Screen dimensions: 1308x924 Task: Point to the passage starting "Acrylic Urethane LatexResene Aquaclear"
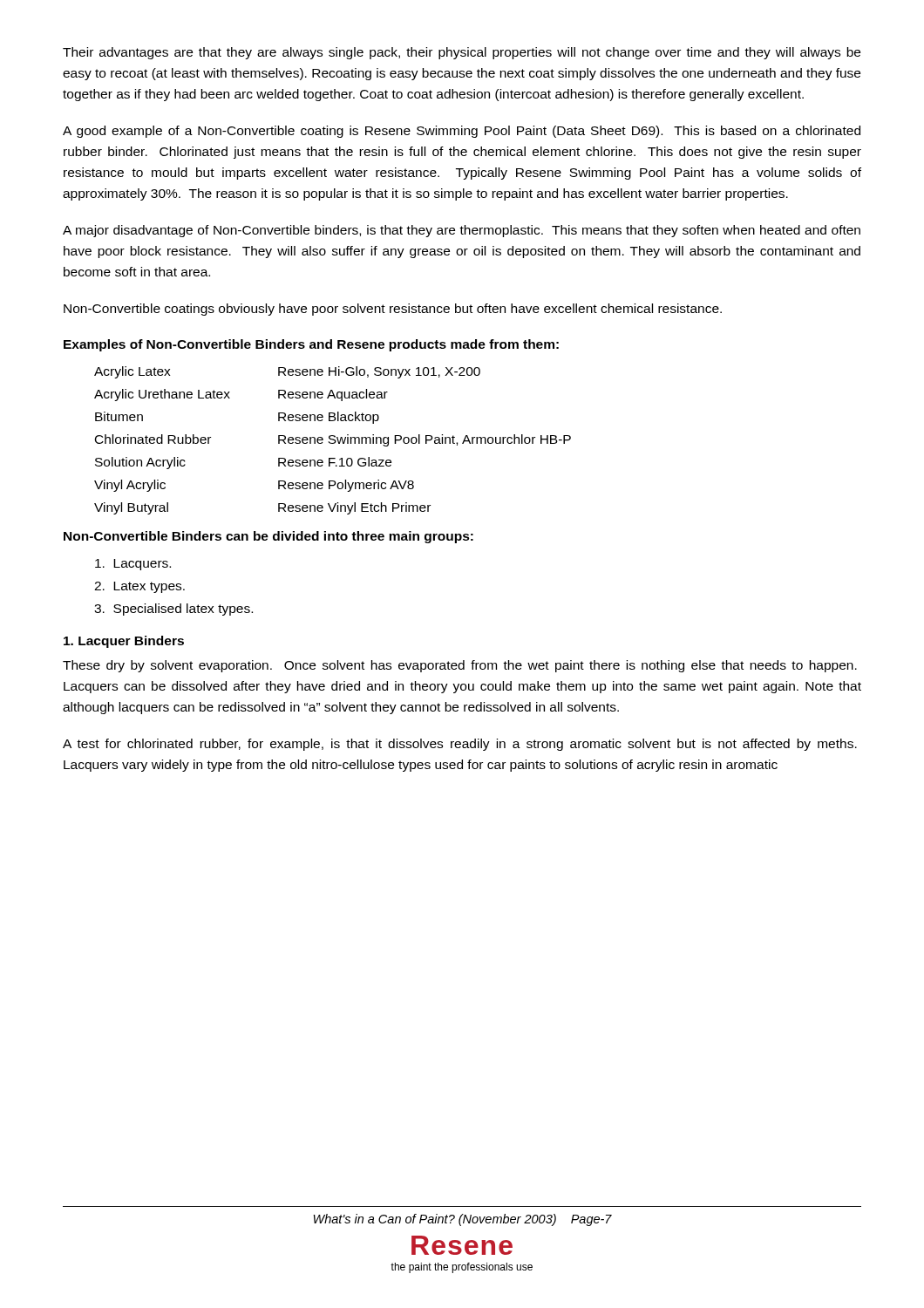pos(161,395)
